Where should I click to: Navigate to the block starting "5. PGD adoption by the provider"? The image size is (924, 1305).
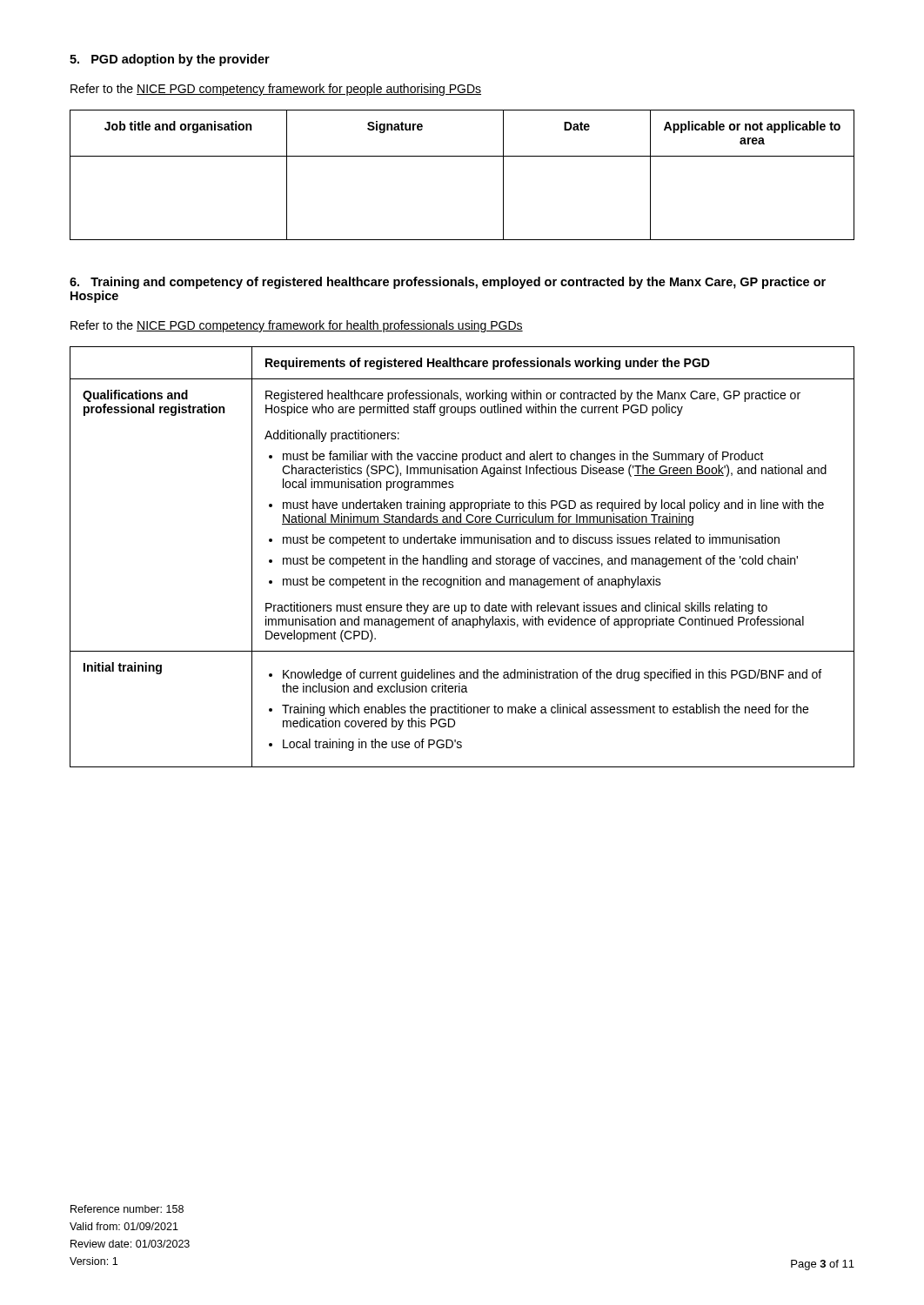pos(169,59)
